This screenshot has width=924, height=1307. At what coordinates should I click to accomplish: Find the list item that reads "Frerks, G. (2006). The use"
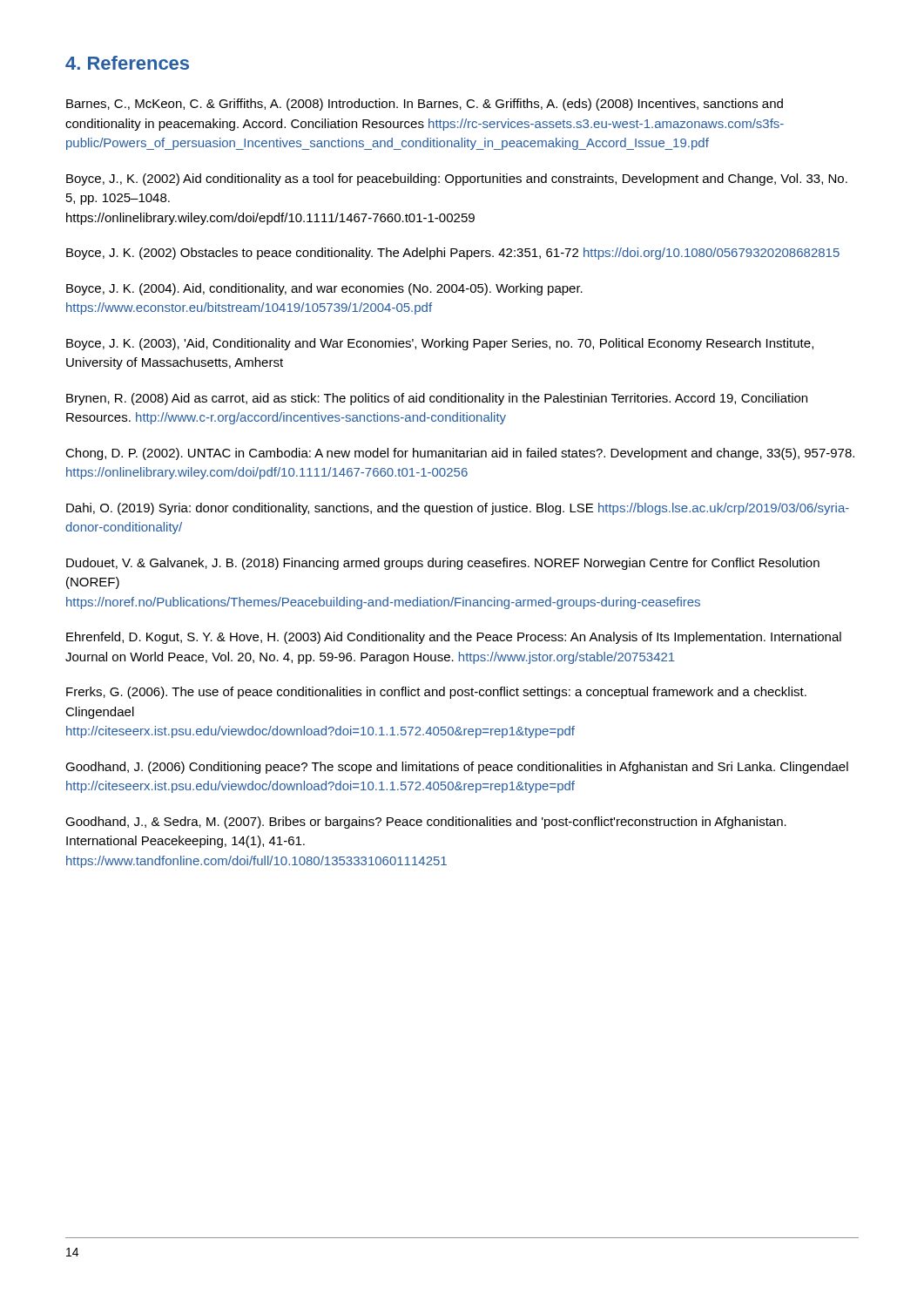[436, 693]
